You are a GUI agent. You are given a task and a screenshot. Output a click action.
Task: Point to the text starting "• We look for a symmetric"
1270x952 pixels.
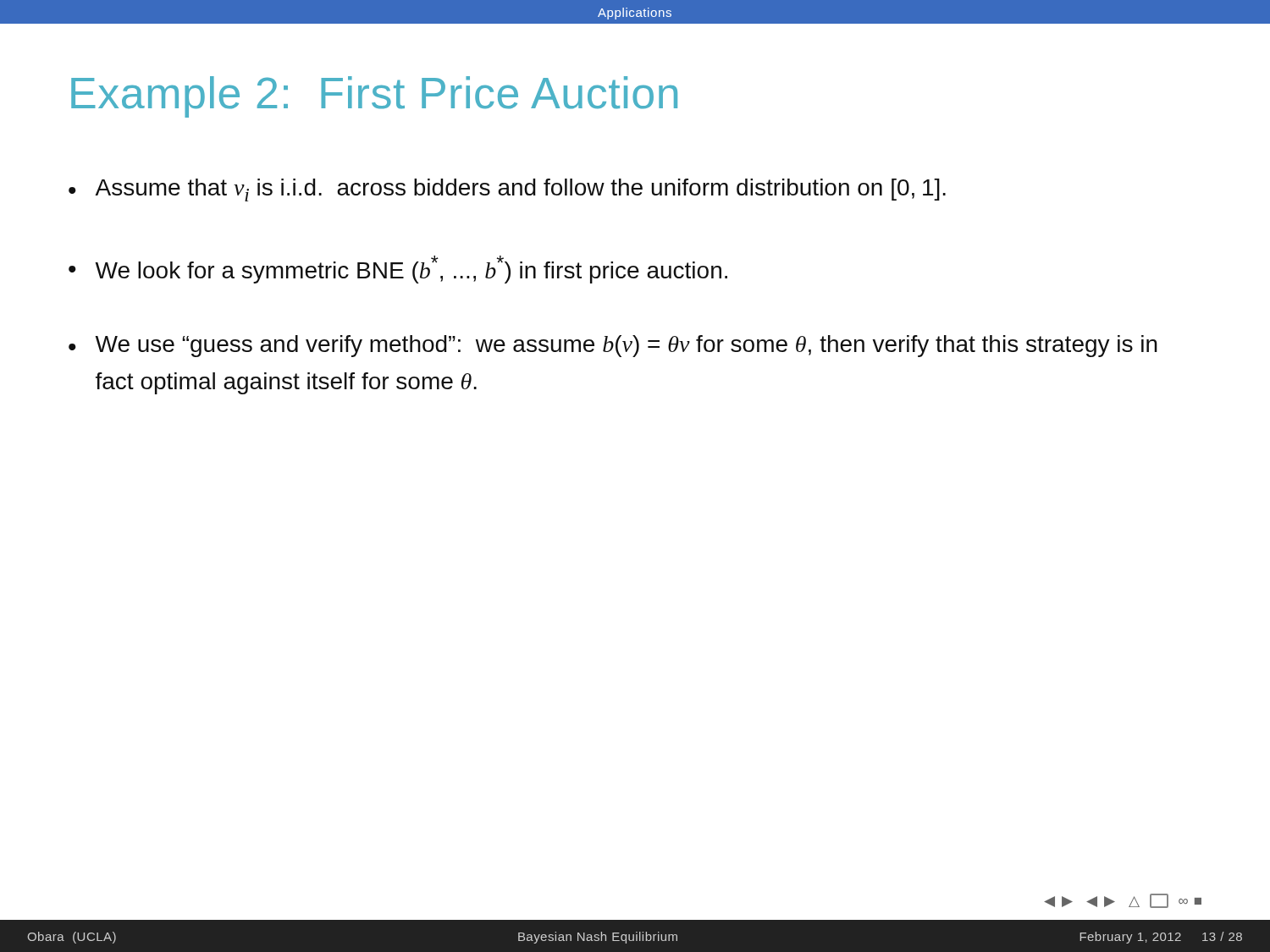(399, 268)
